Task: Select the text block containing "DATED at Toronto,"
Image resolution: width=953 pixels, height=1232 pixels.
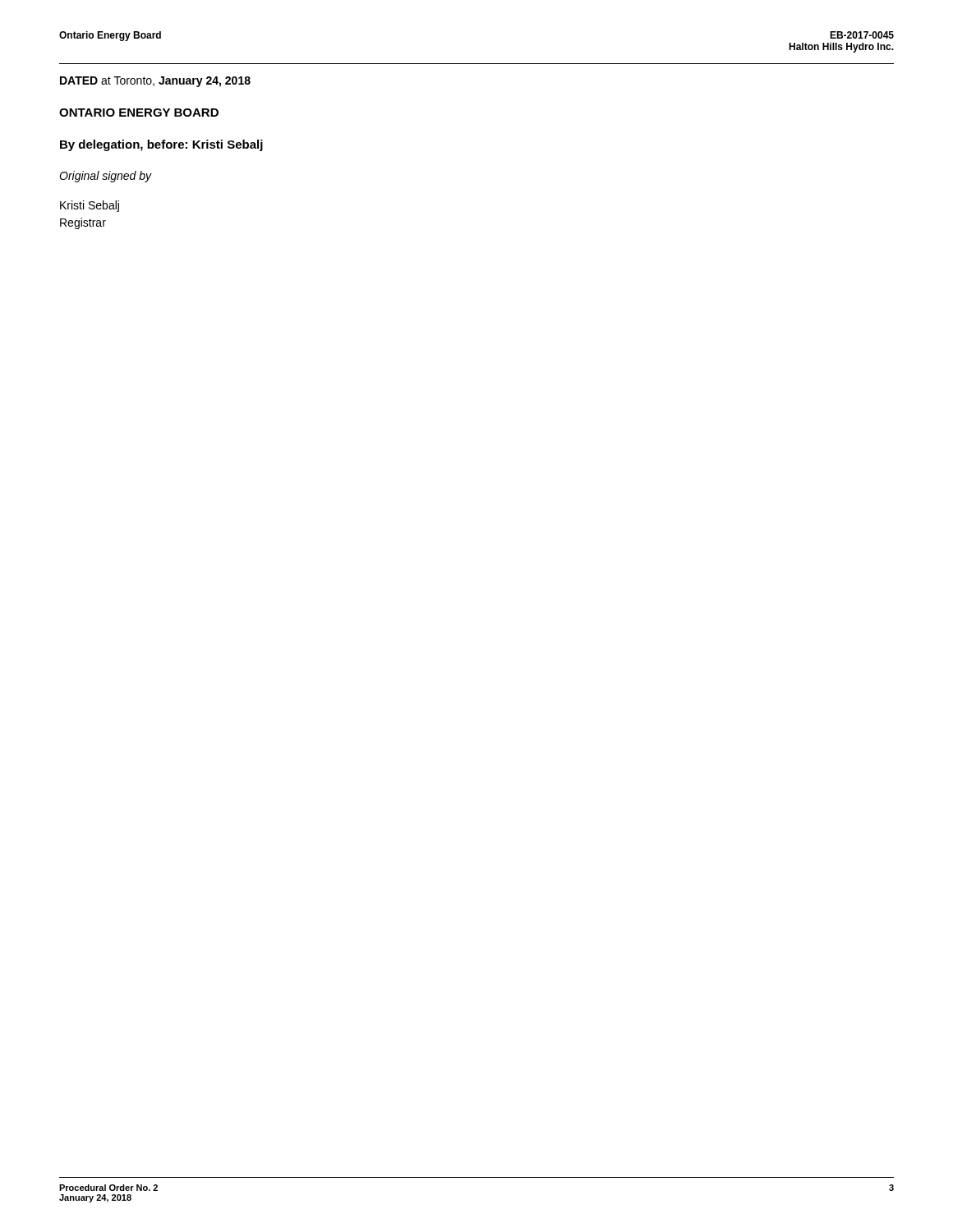Action: [155, 81]
